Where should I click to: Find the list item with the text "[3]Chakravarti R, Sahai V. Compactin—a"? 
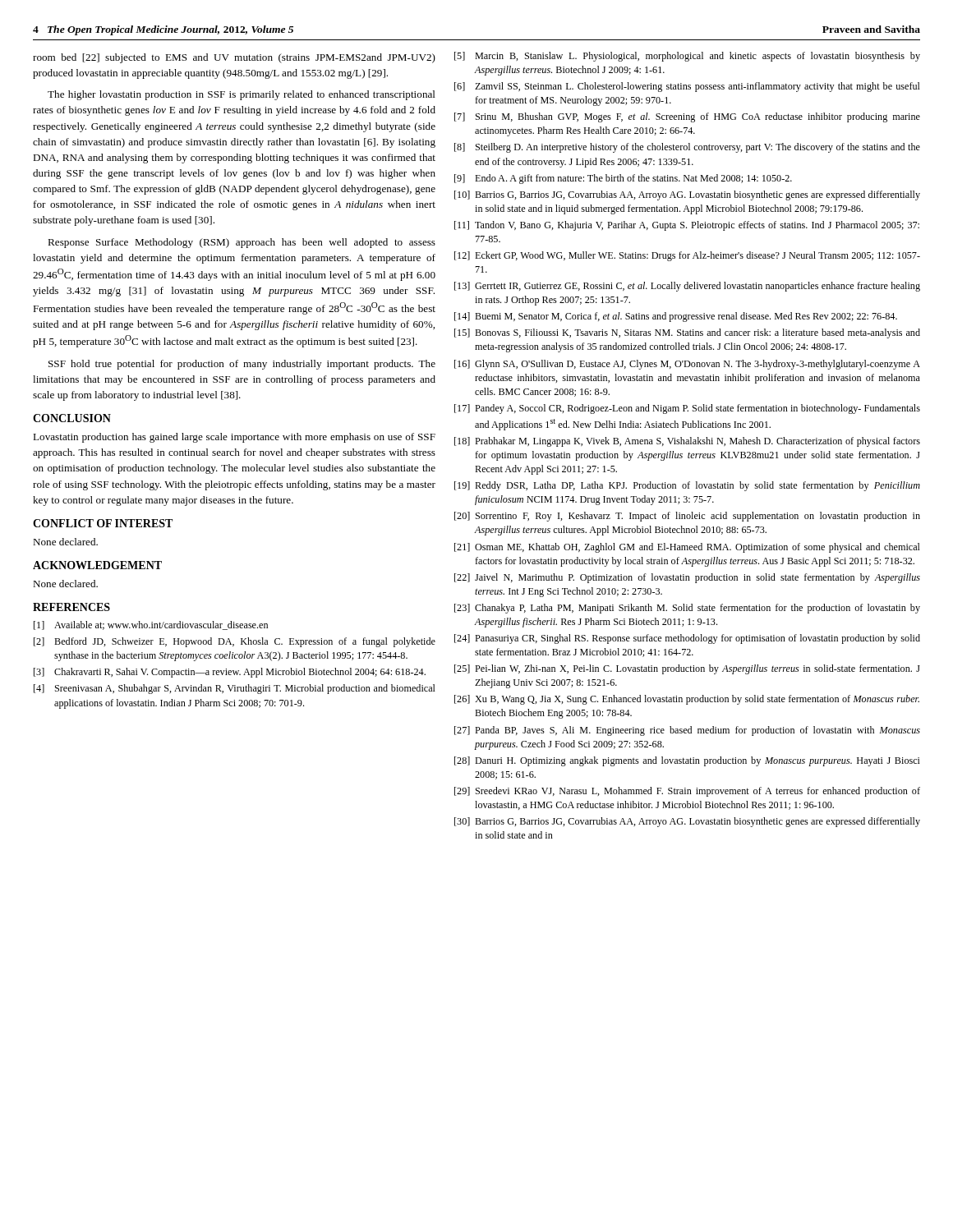pos(234,673)
